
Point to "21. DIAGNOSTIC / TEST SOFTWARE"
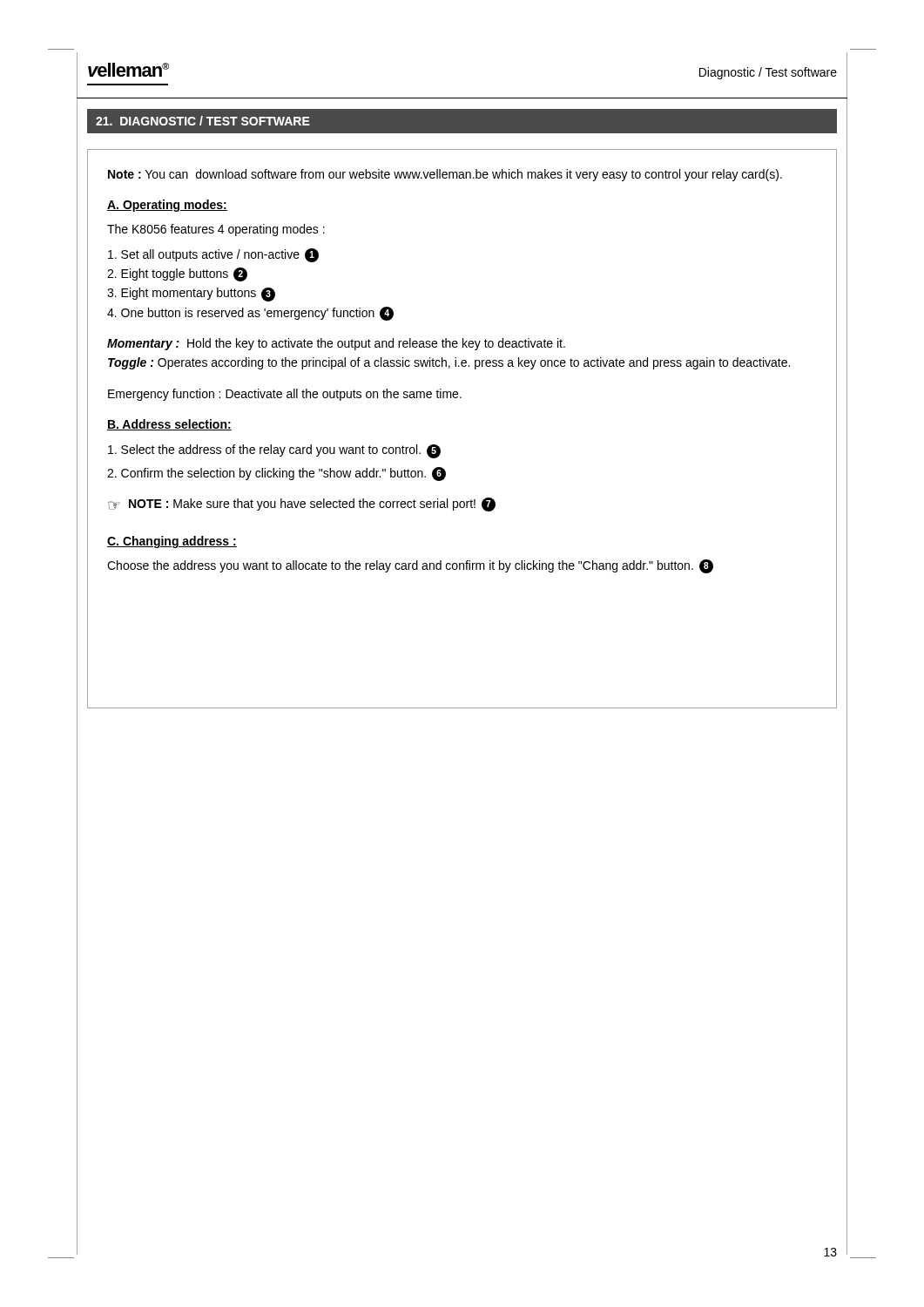tap(203, 121)
